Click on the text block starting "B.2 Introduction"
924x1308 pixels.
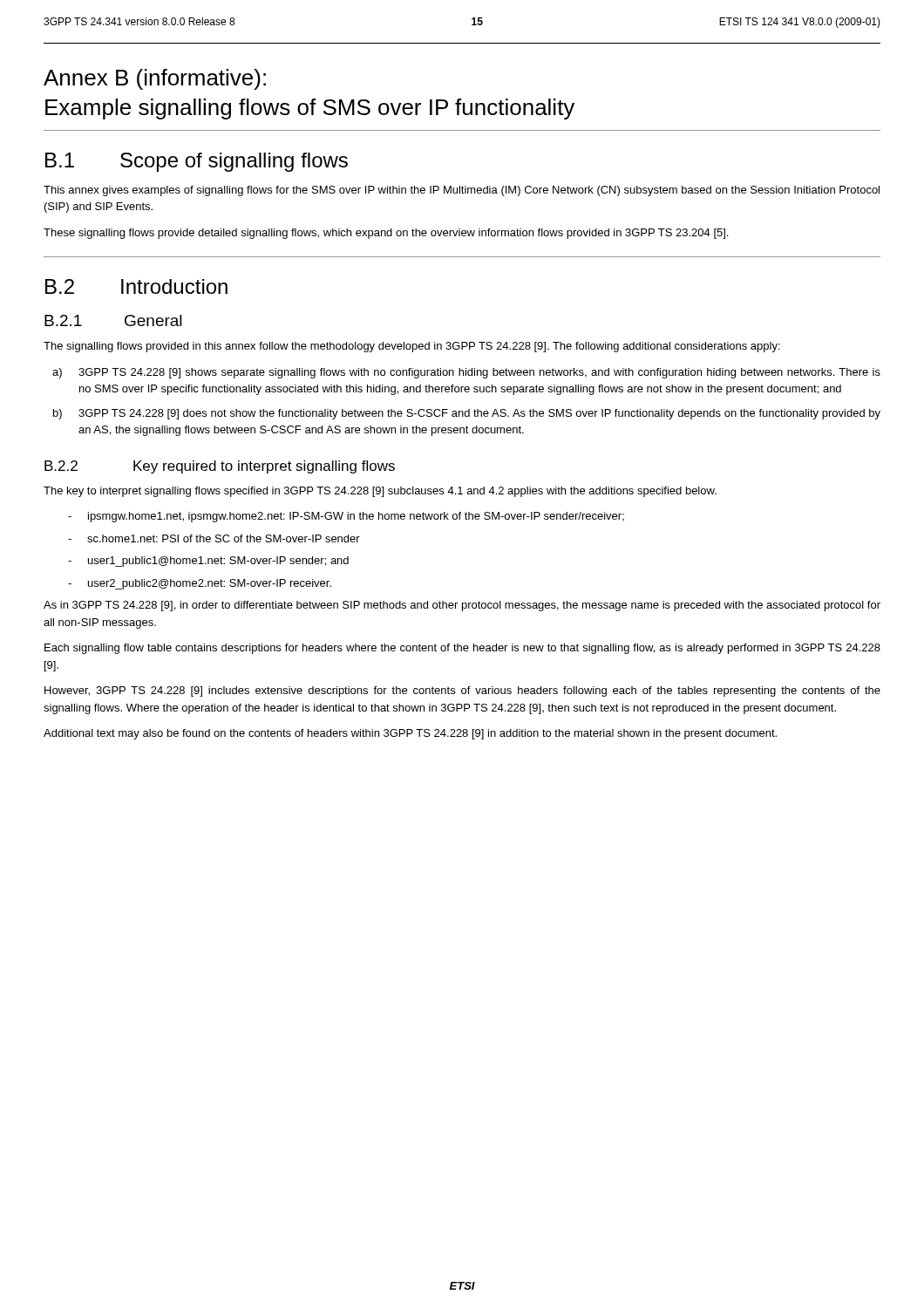click(x=136, y=286)
